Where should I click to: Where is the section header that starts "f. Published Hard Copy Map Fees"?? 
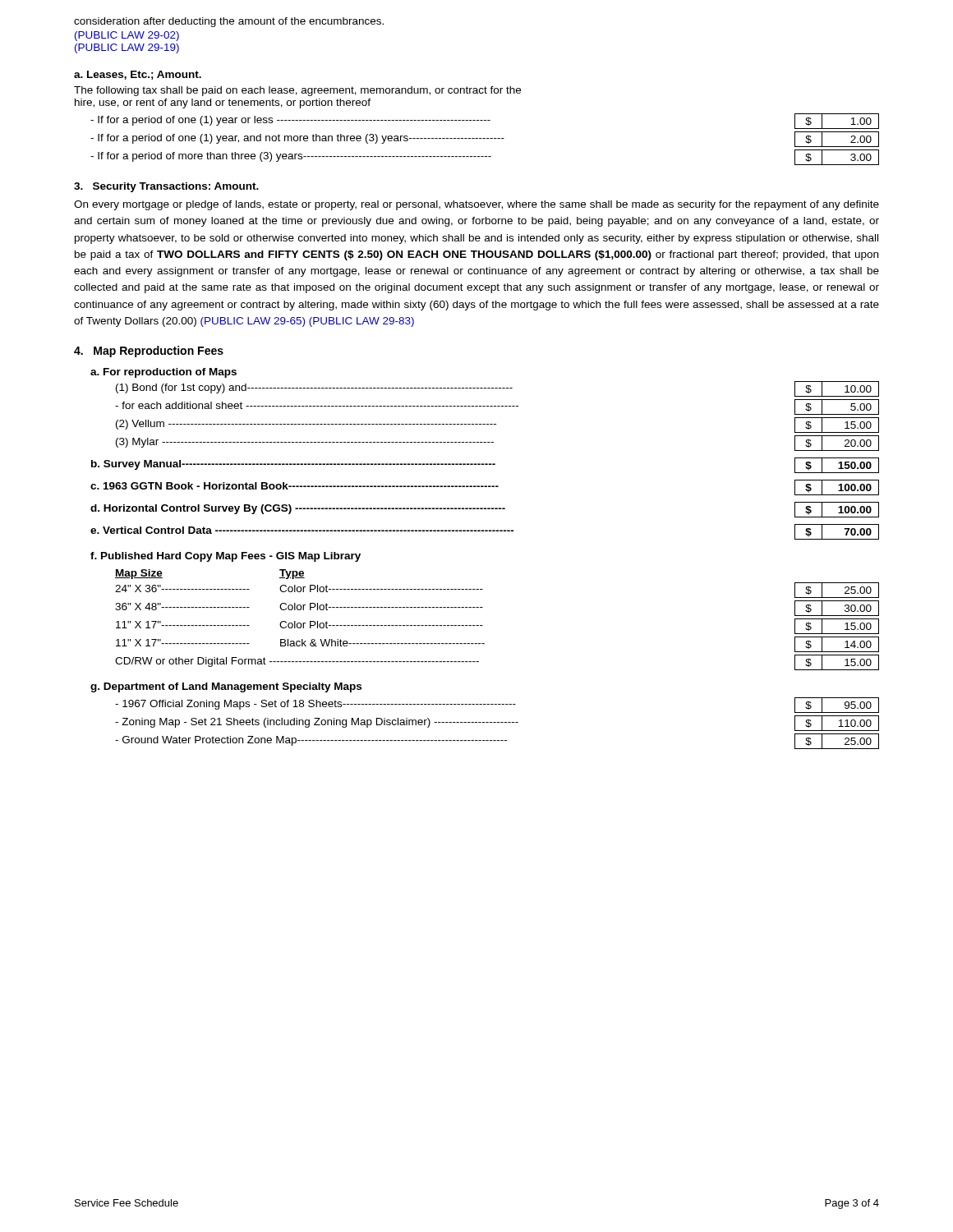[226, 556]
